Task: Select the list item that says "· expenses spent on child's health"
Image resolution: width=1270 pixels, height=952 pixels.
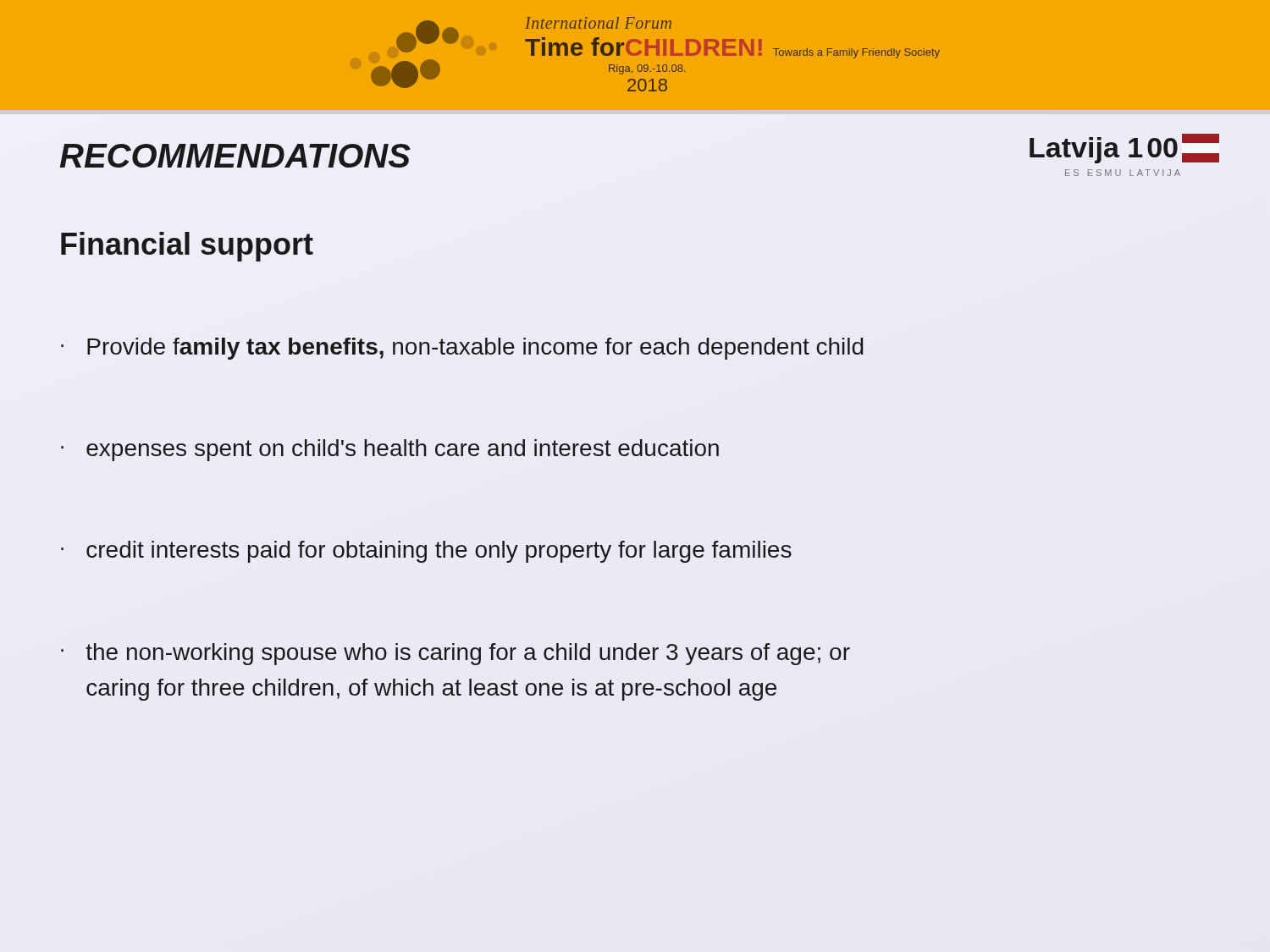Action: [390, 448]
